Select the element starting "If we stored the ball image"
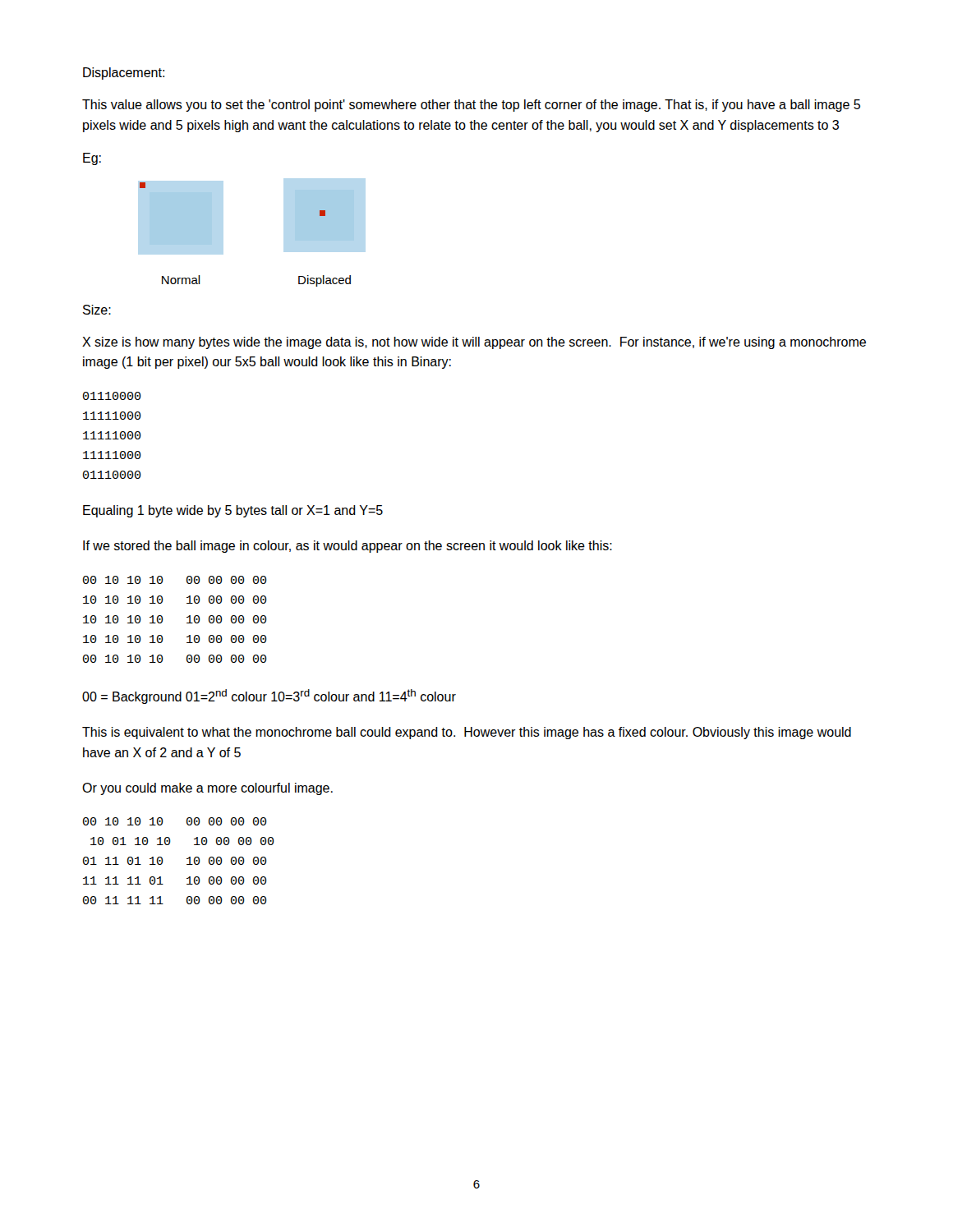The image size is (953, 1232). click(347, 546)
